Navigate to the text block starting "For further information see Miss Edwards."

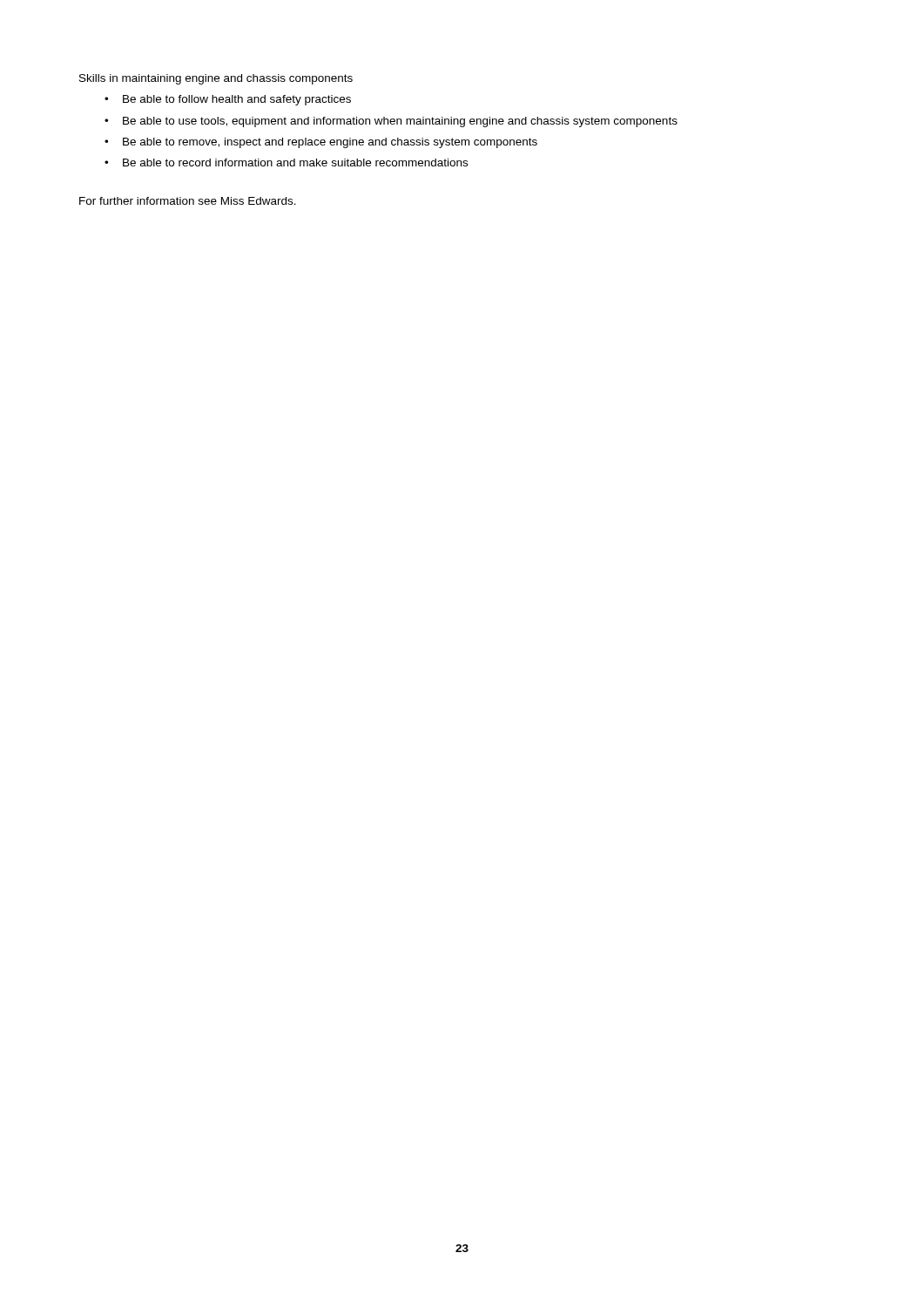[x=187, y=201]
